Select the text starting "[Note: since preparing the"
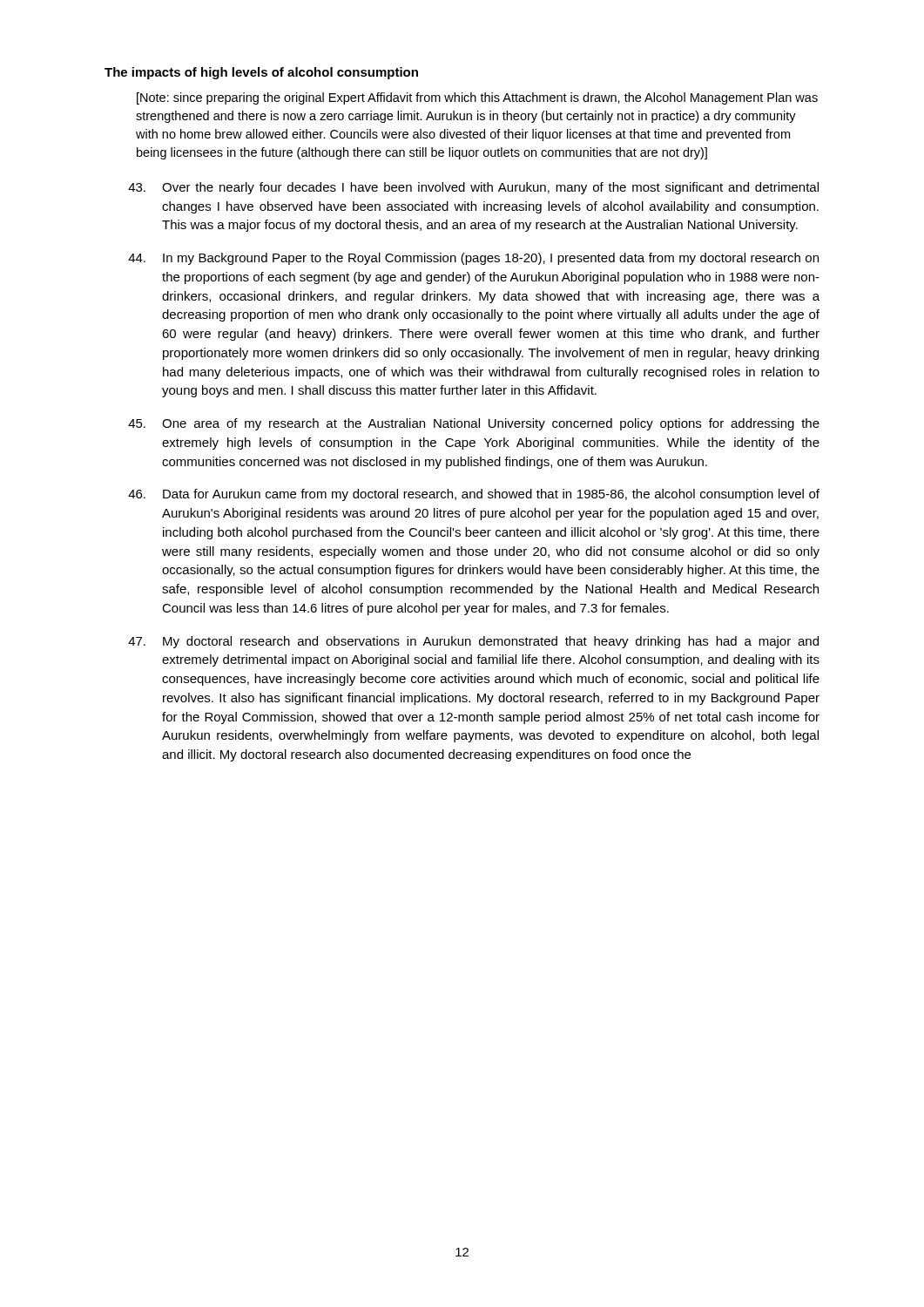Image resolution: width=924 pixels, height=1307 pixels. (x=477, y=125)
